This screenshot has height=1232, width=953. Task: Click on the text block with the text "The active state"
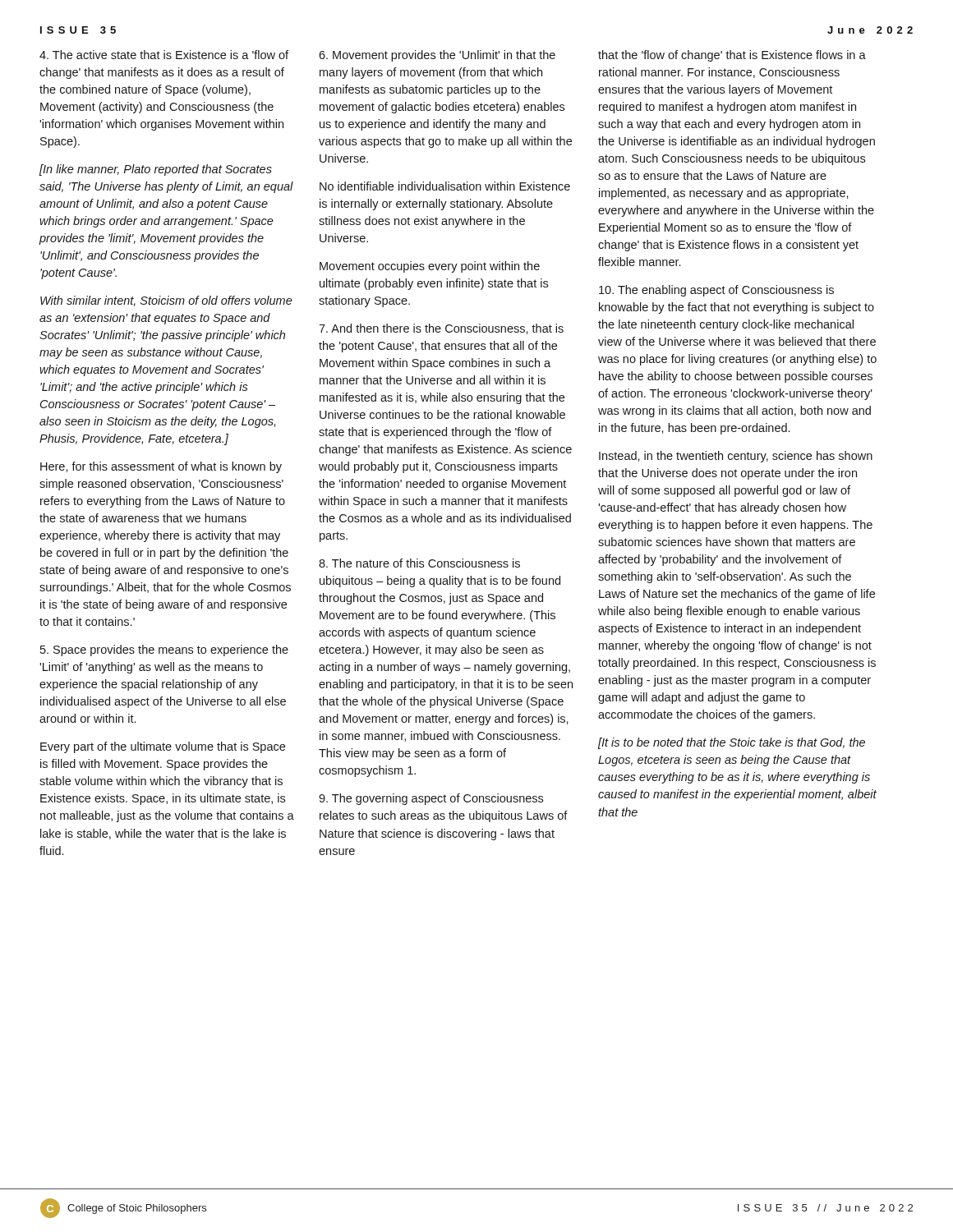(x=168, y=98)
